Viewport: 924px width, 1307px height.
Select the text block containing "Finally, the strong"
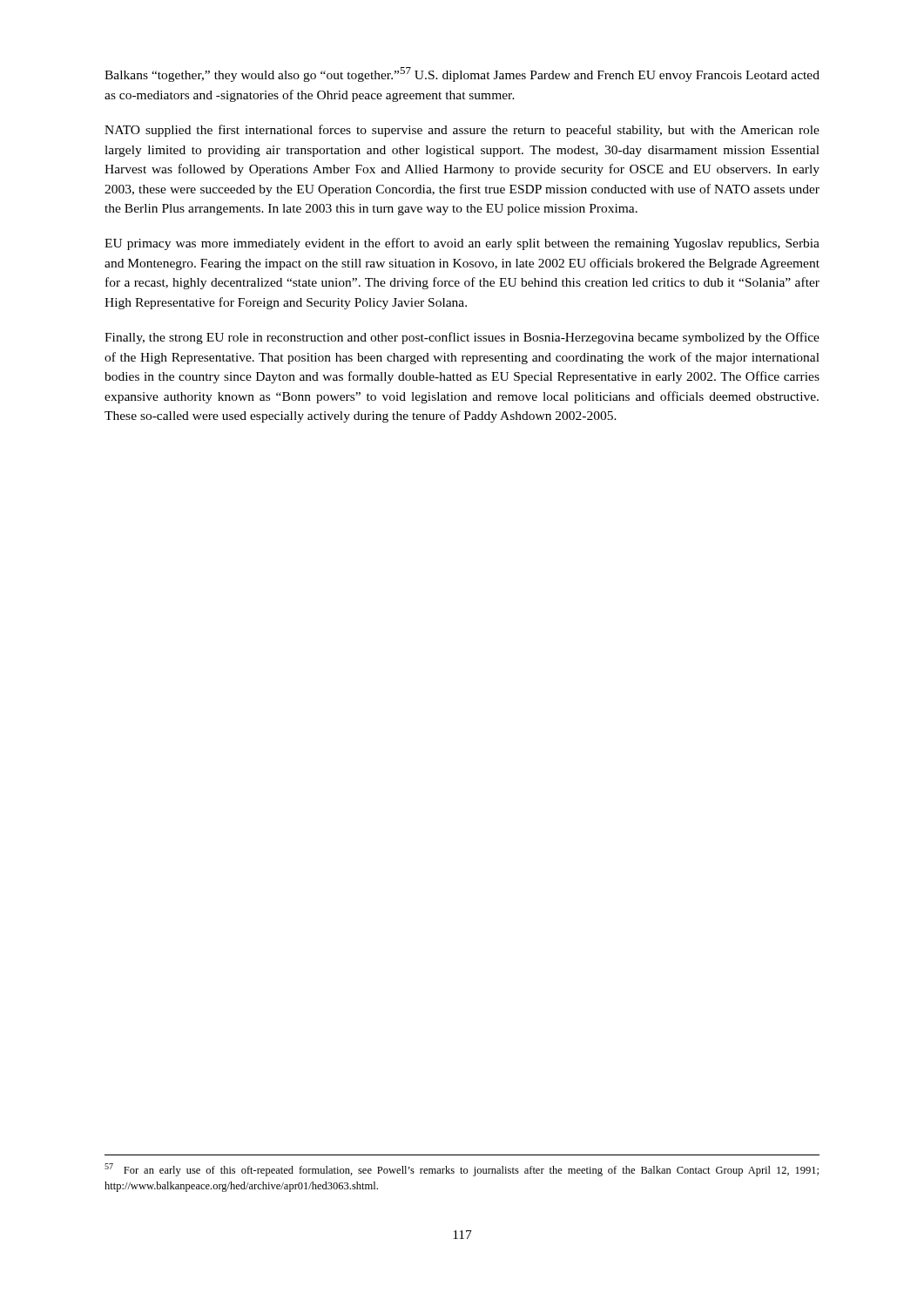point(462,376)
